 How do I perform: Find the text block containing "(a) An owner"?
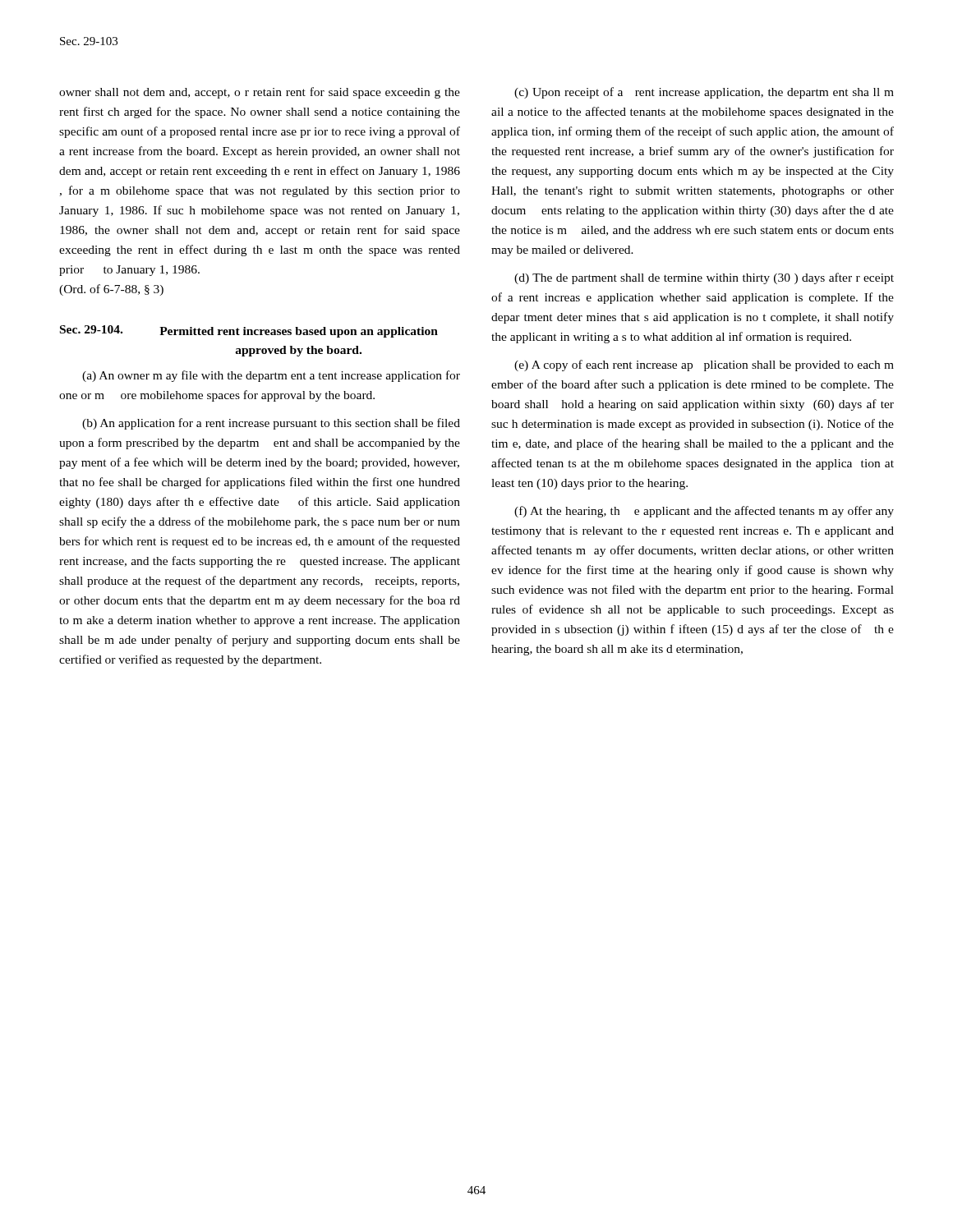point(260,385)
